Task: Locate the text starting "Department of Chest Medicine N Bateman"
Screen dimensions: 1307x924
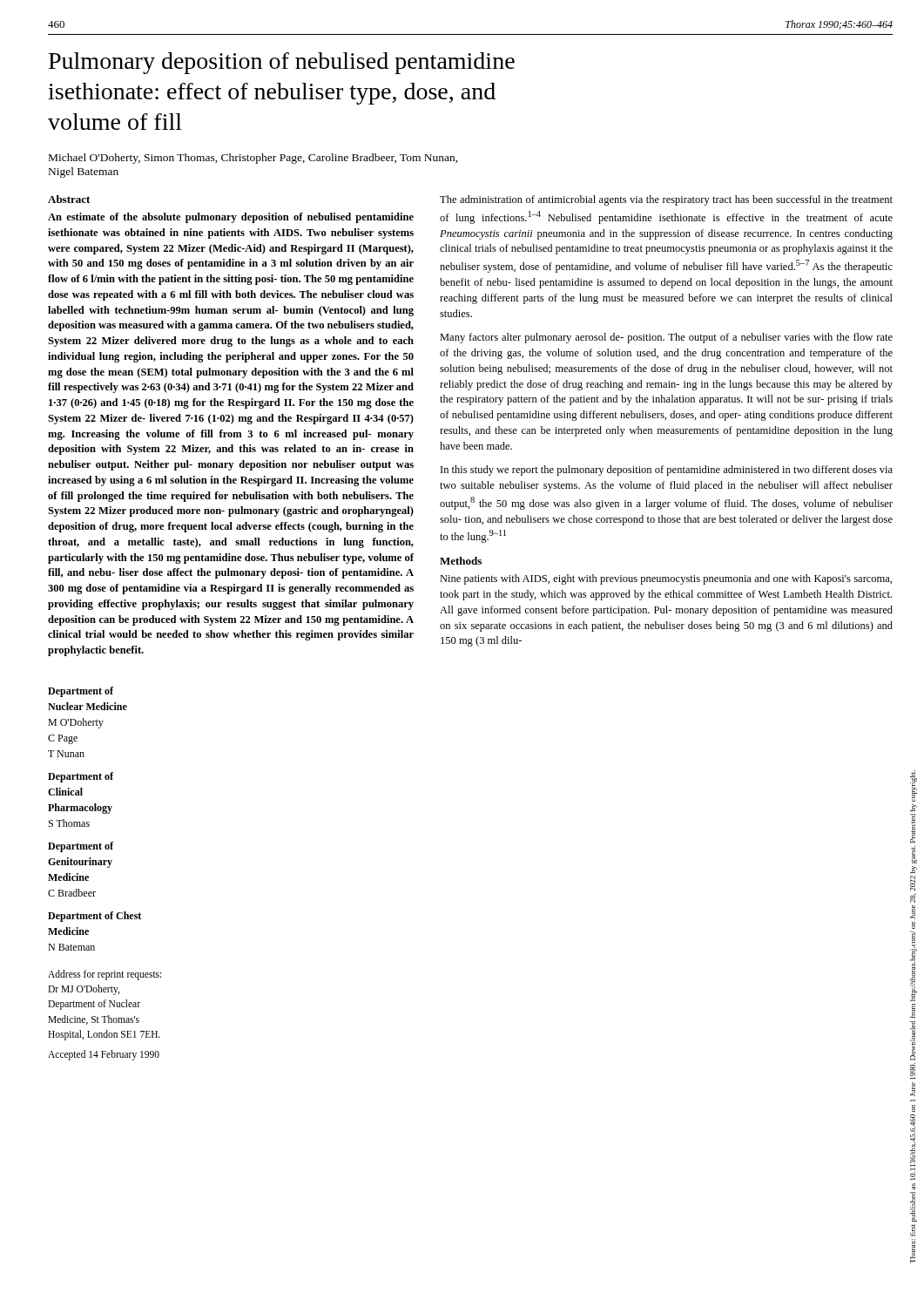Action: (x=95, y=931)
